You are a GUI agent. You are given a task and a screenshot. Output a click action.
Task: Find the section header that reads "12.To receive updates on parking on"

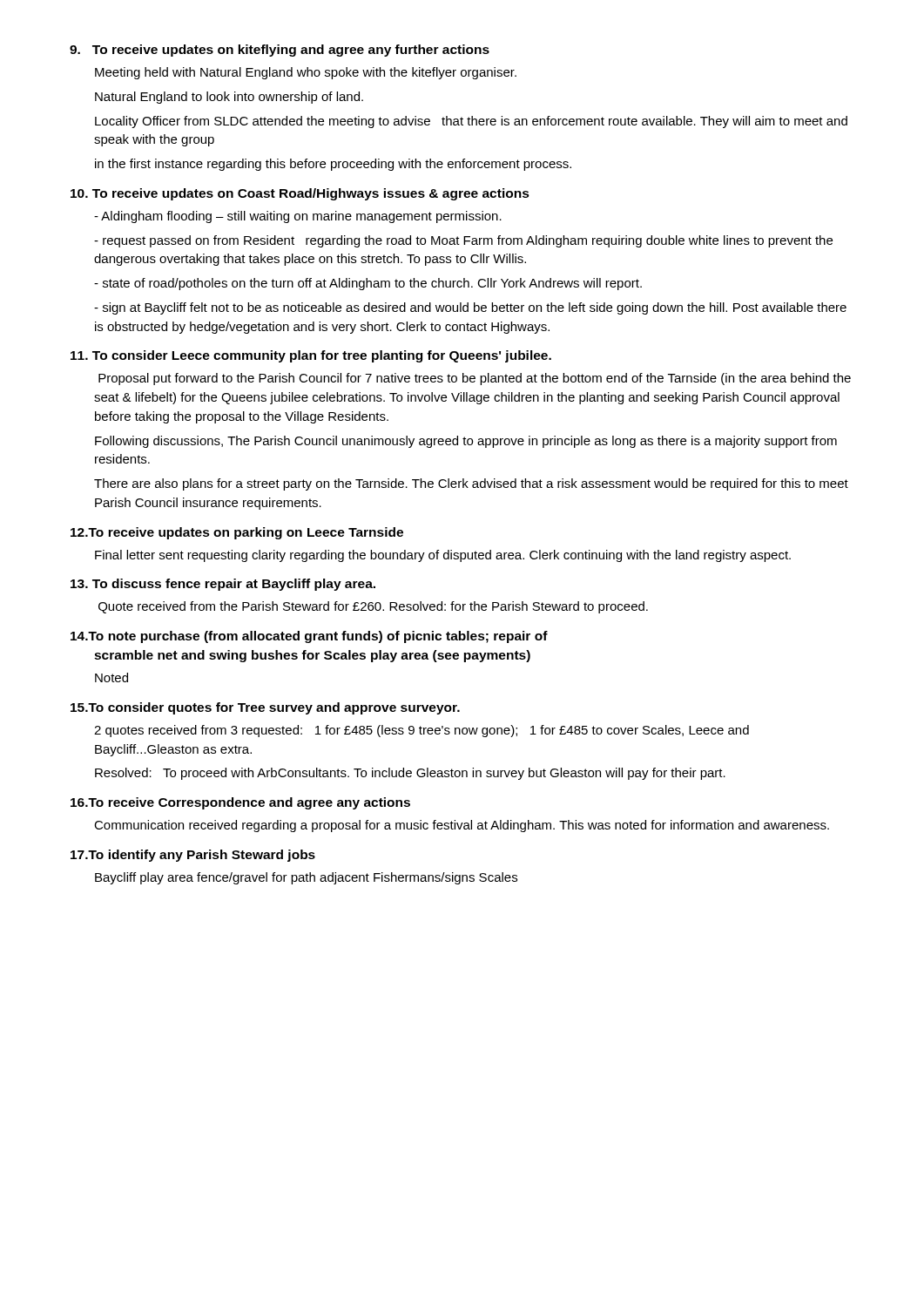point(237,531)
